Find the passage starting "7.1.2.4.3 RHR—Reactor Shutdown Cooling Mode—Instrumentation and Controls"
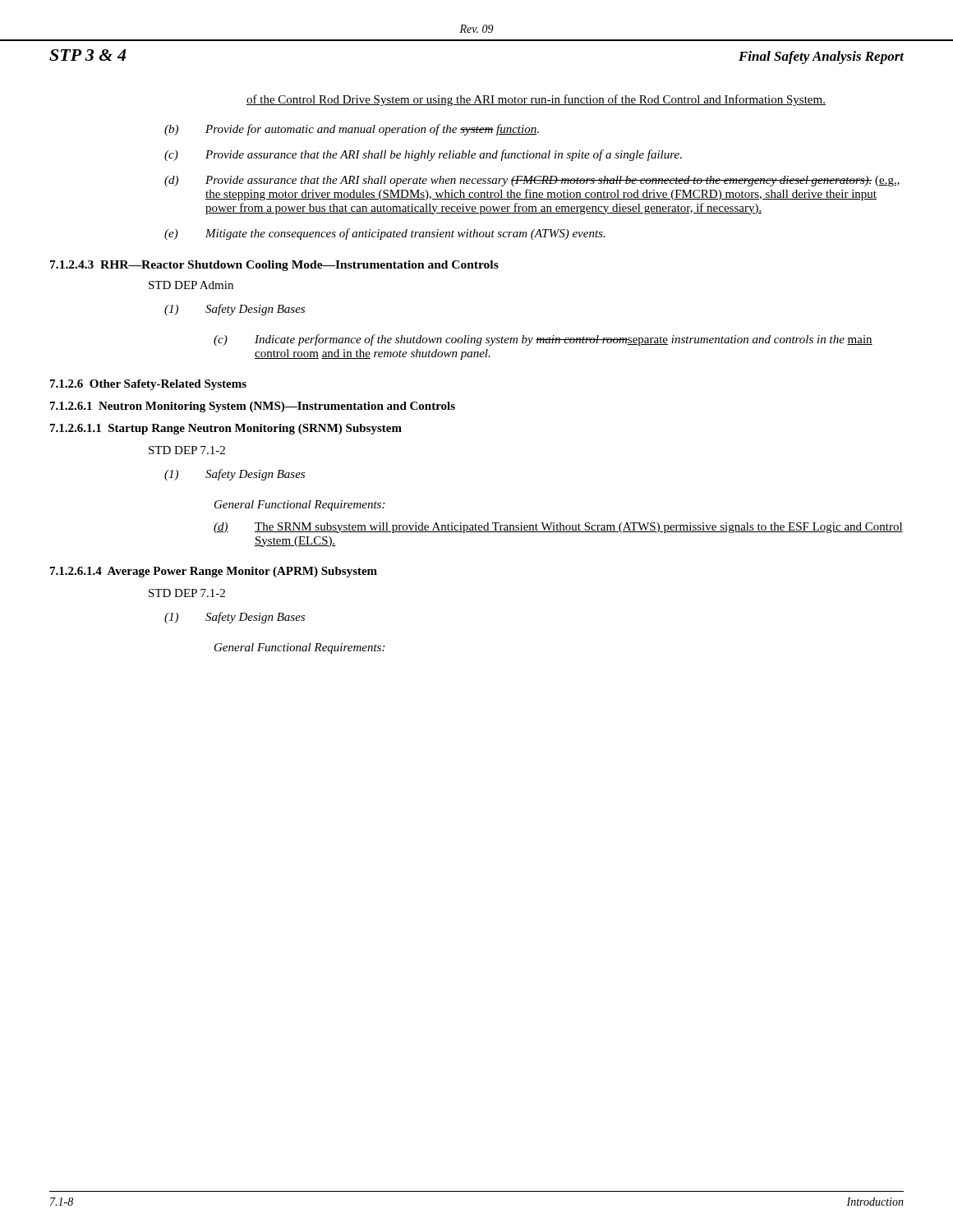The image size is (953, 1232). [x=274, y=264]
